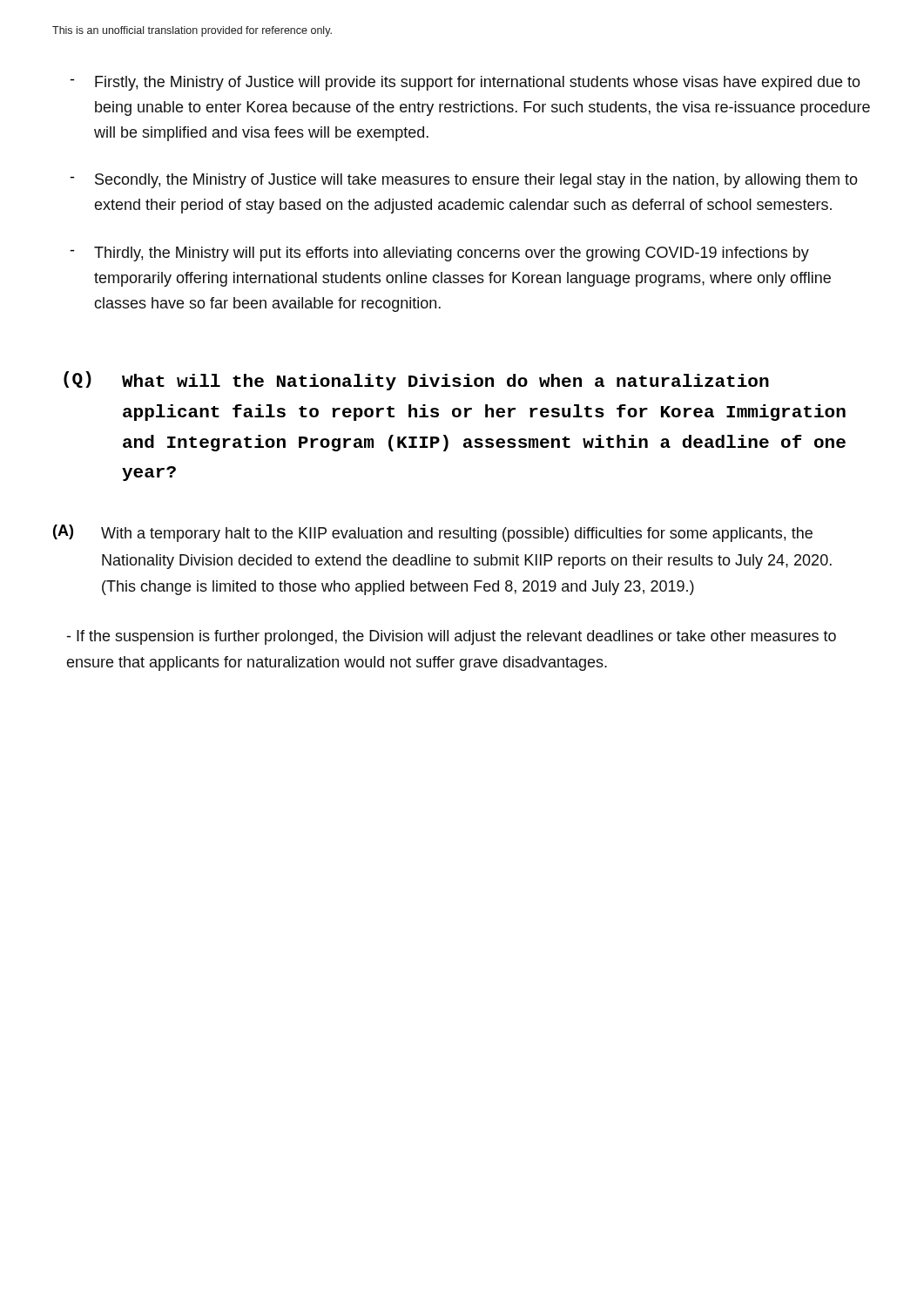This screenshot has height=1307, width=924.
Task: Click the passage that begins "- Secondly, the Ministry of Justice will"
Action: [471, 193]
